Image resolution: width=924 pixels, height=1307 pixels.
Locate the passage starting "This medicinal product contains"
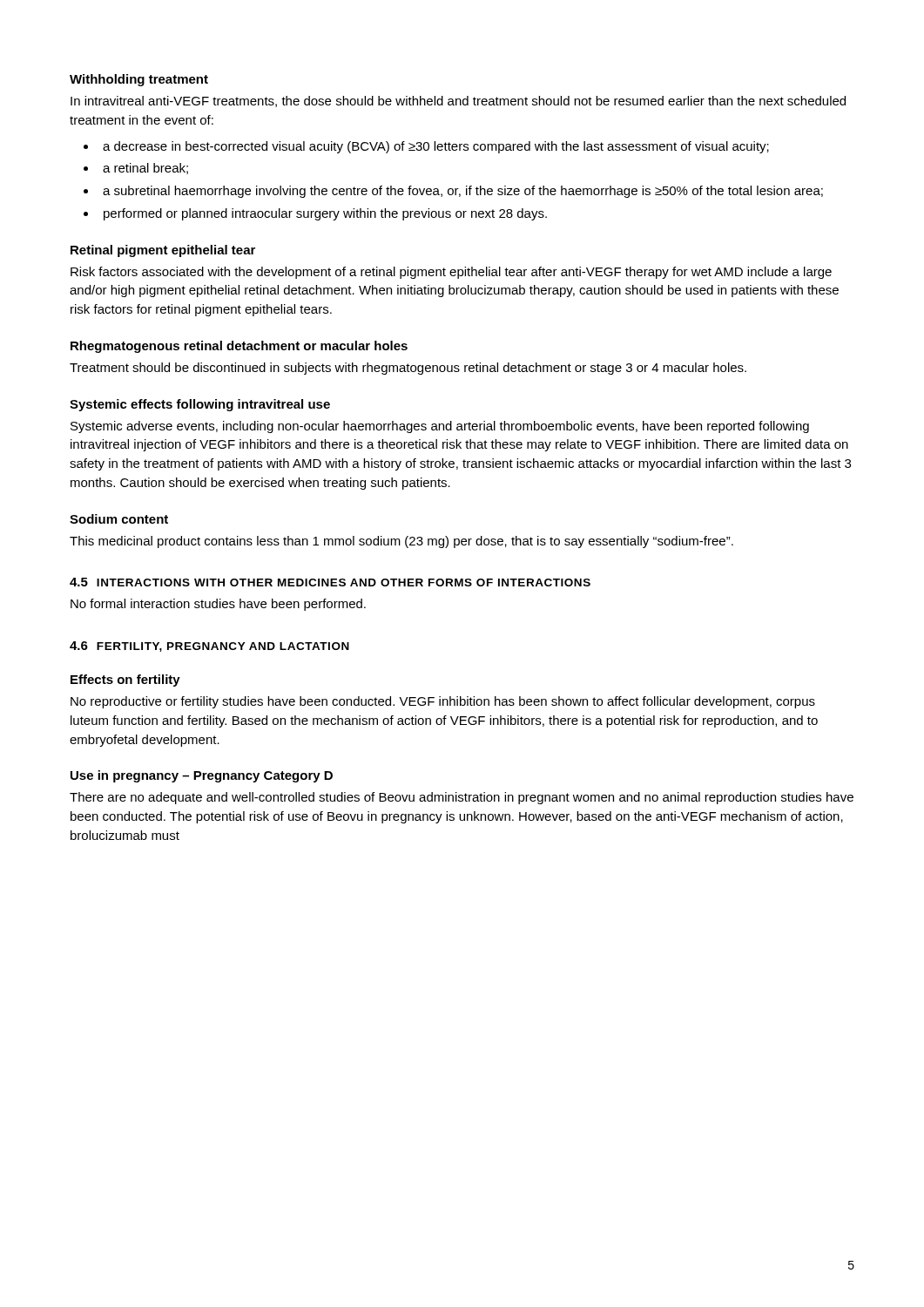click(x=402, y=540)
